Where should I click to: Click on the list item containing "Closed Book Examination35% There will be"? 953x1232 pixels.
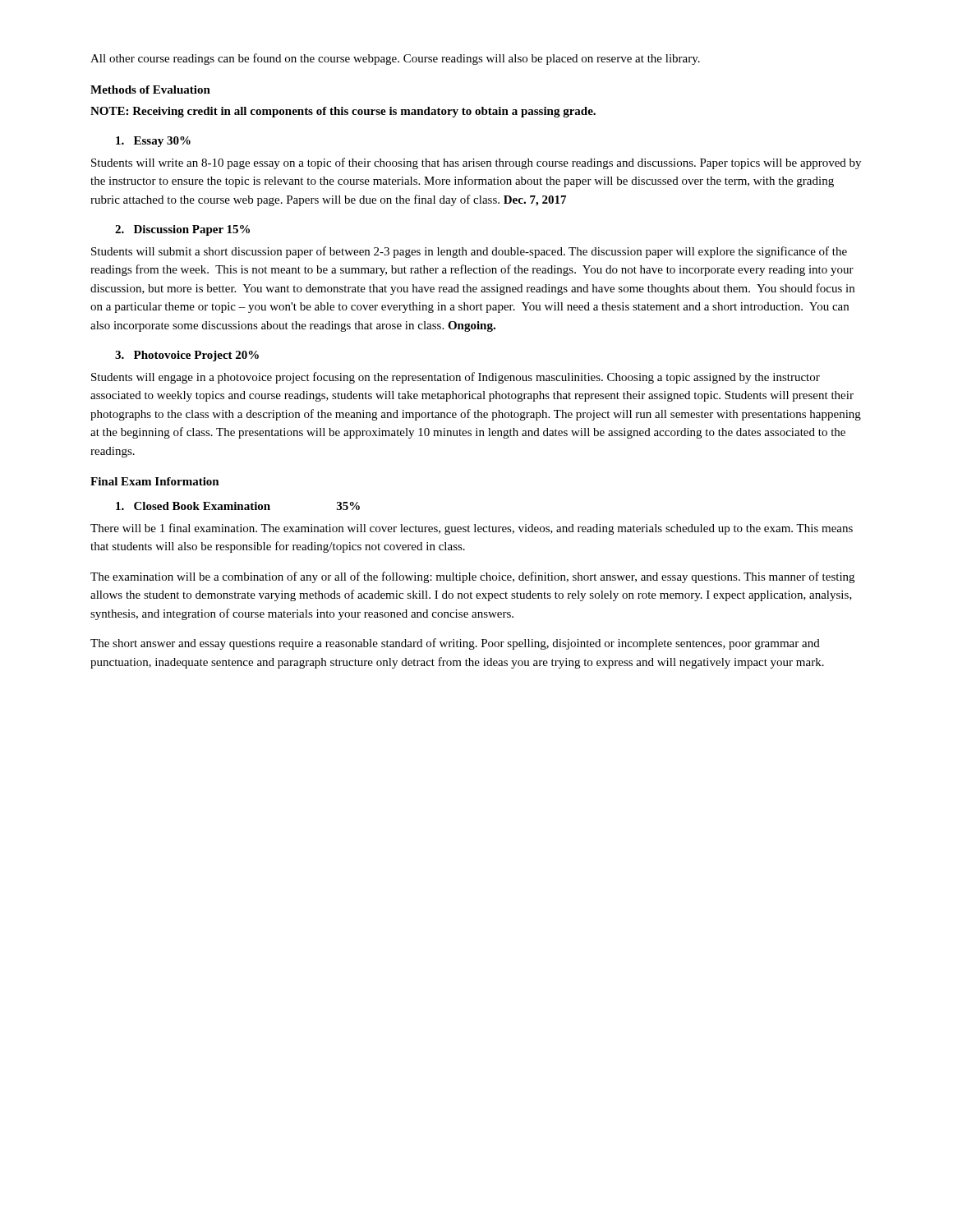(x=476, y=526)
